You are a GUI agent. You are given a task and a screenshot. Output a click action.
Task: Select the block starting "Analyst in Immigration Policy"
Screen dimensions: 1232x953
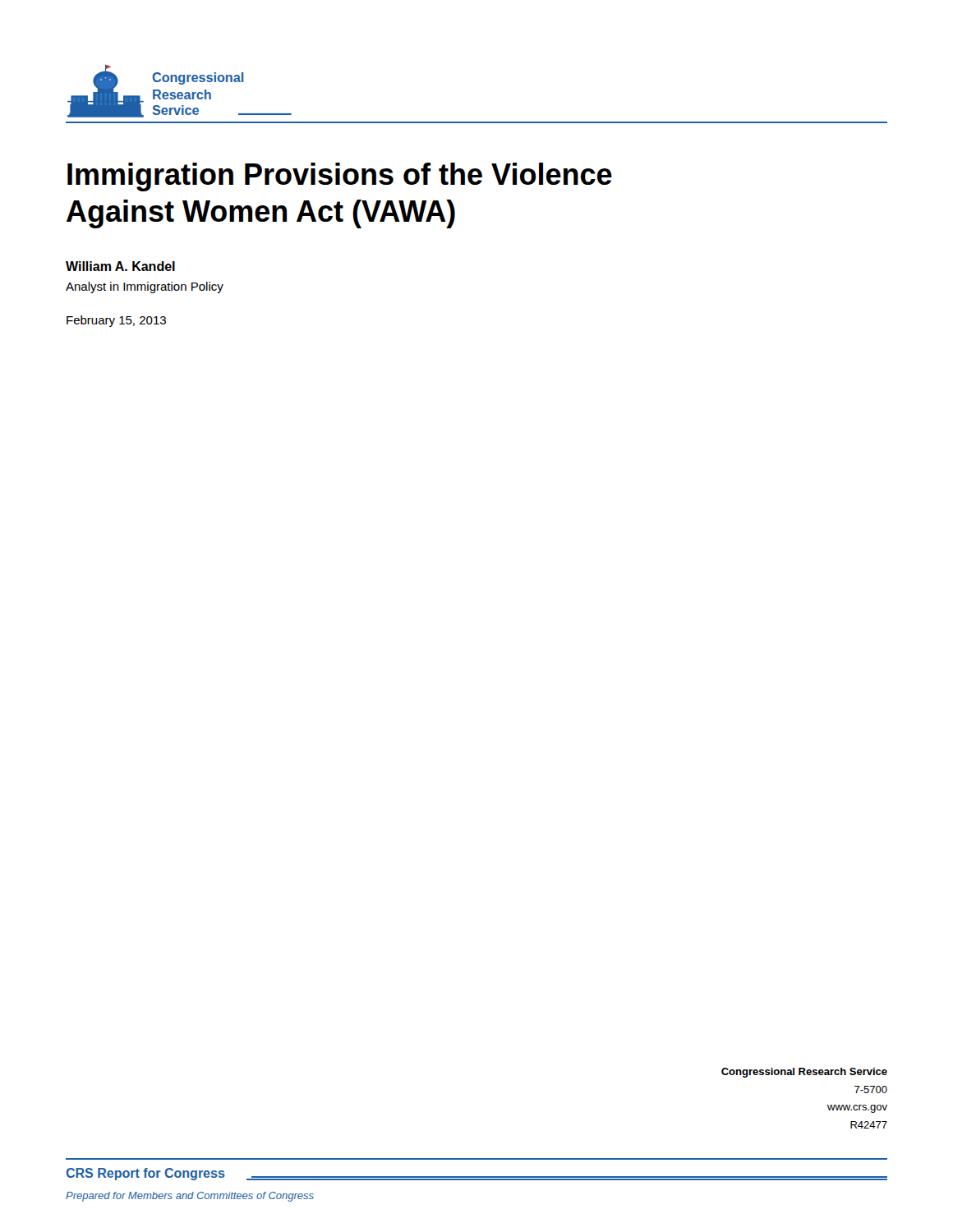tap(145, 286)
